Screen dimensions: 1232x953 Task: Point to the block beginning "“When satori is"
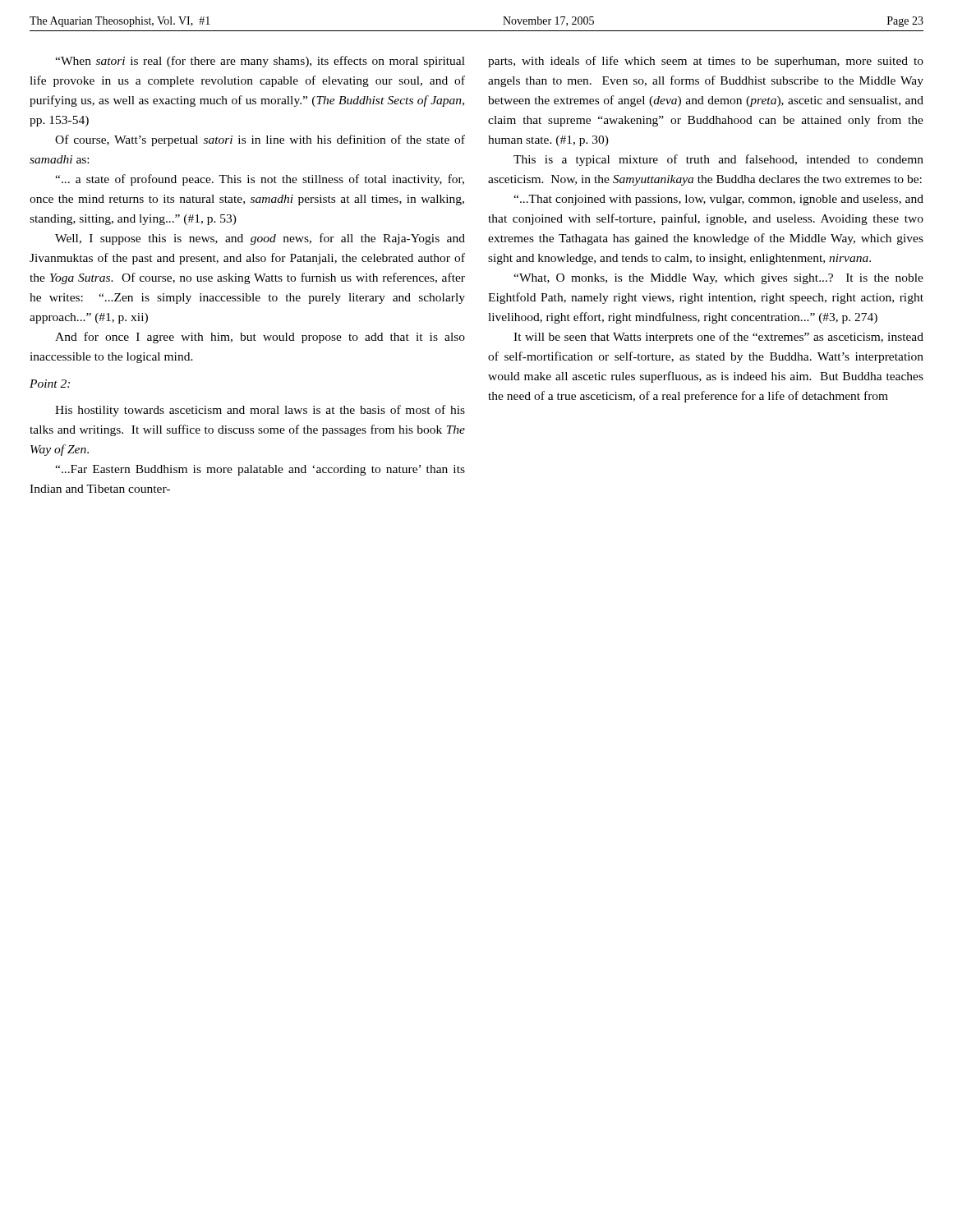pyautogui.click(x=247, y=90)
